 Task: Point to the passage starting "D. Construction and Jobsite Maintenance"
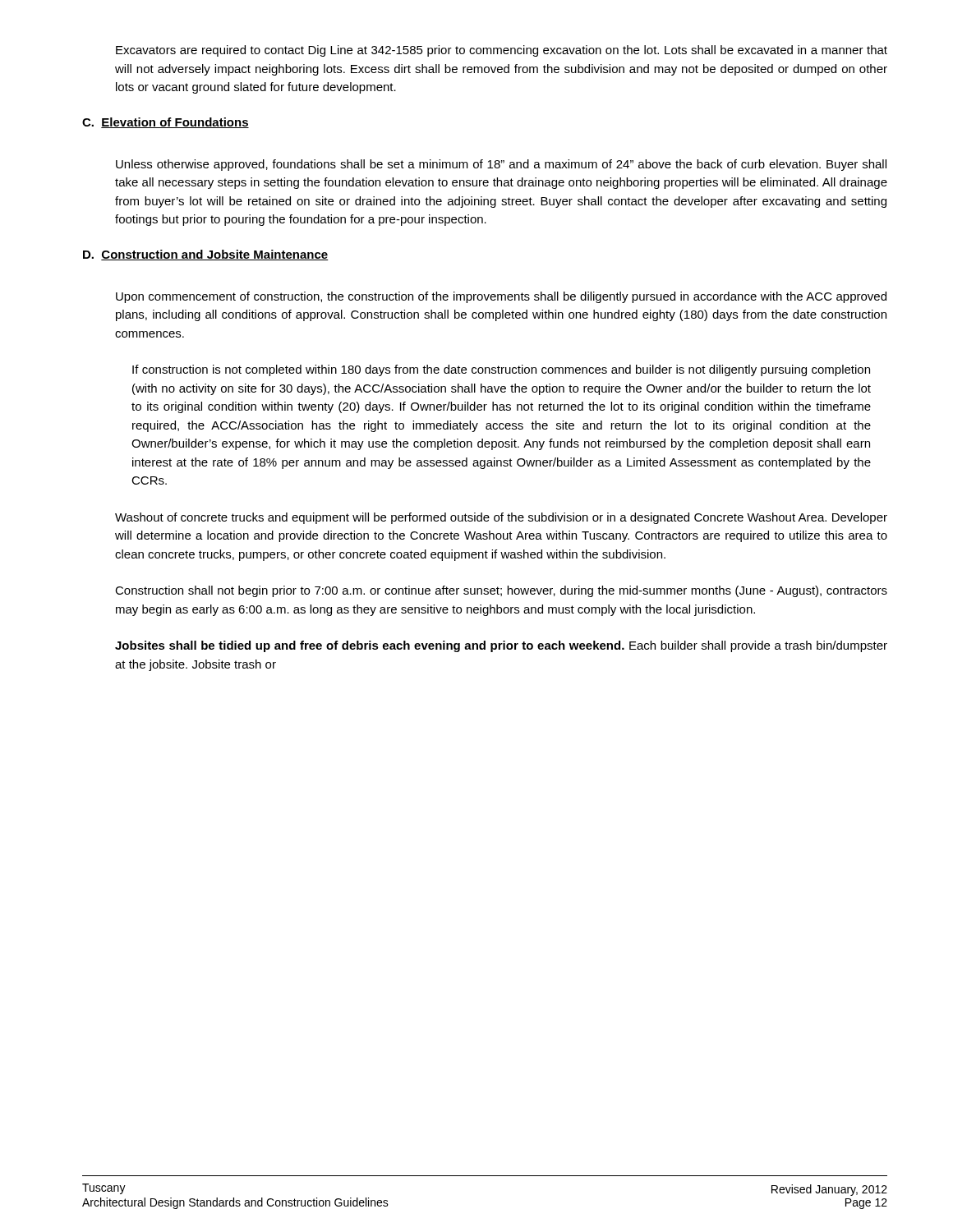point(205,254)
